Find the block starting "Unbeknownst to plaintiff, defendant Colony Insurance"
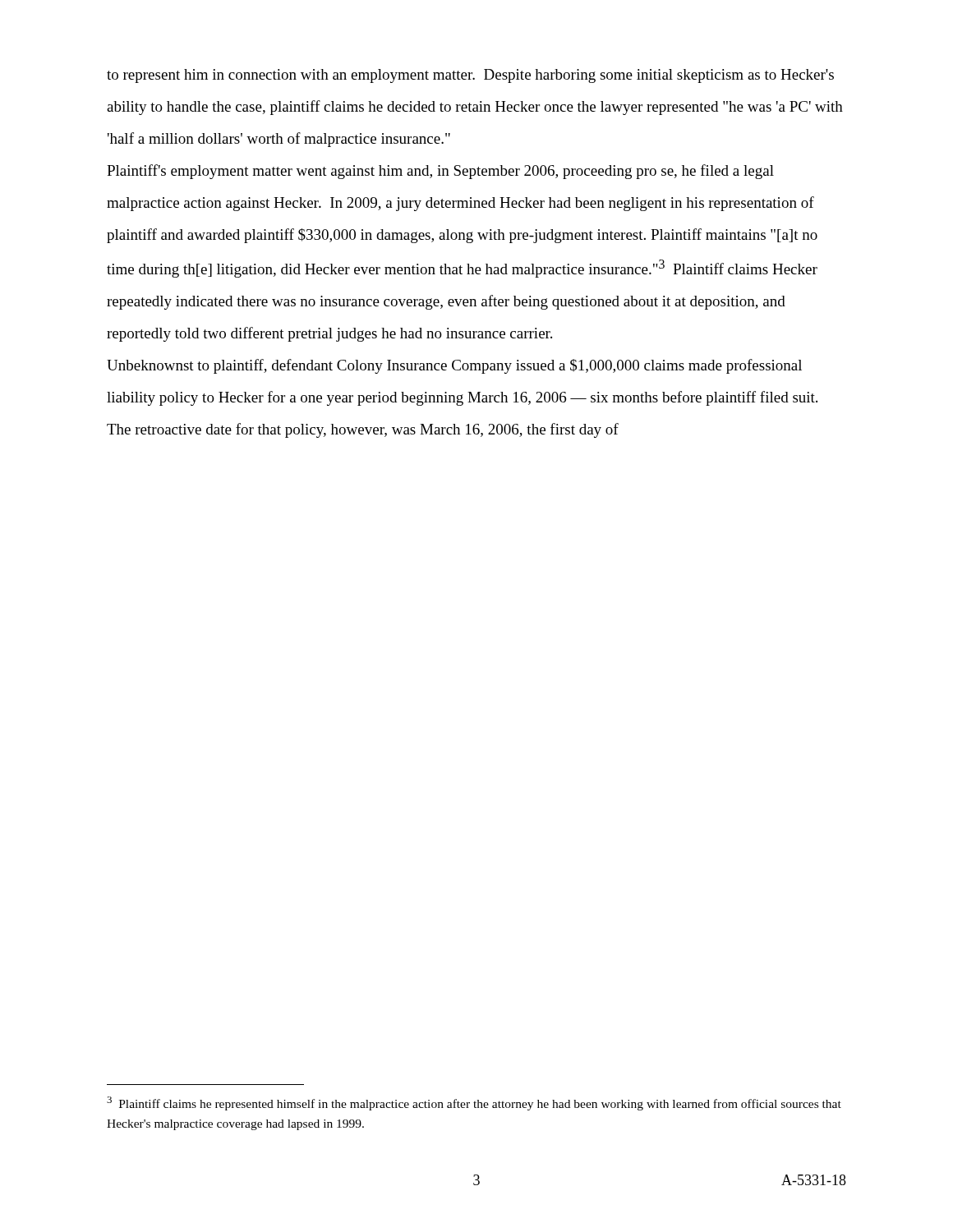Screen dimensions: 1232x953 476,398
